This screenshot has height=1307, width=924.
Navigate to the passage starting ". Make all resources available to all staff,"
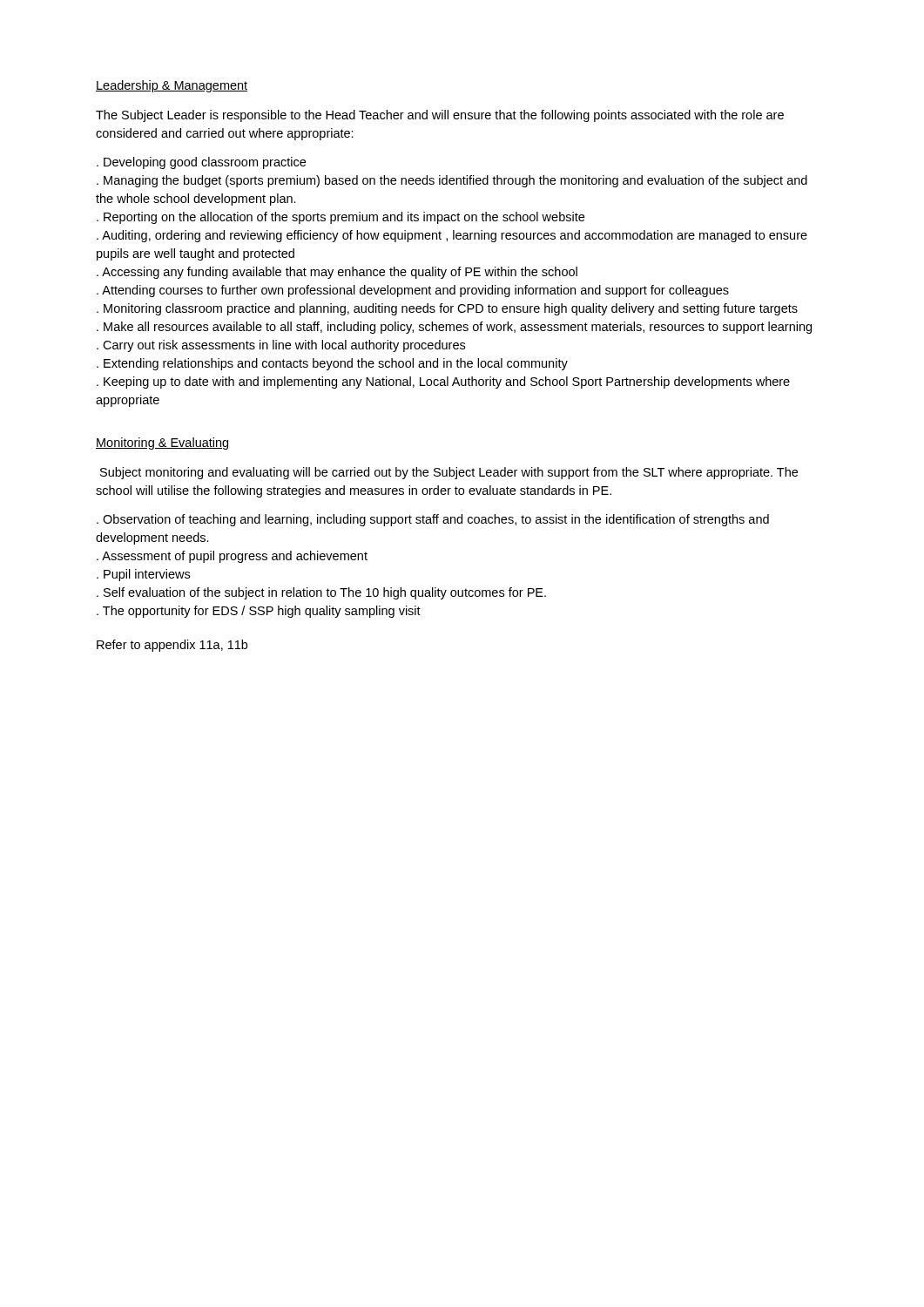click(x=454, y=327)
